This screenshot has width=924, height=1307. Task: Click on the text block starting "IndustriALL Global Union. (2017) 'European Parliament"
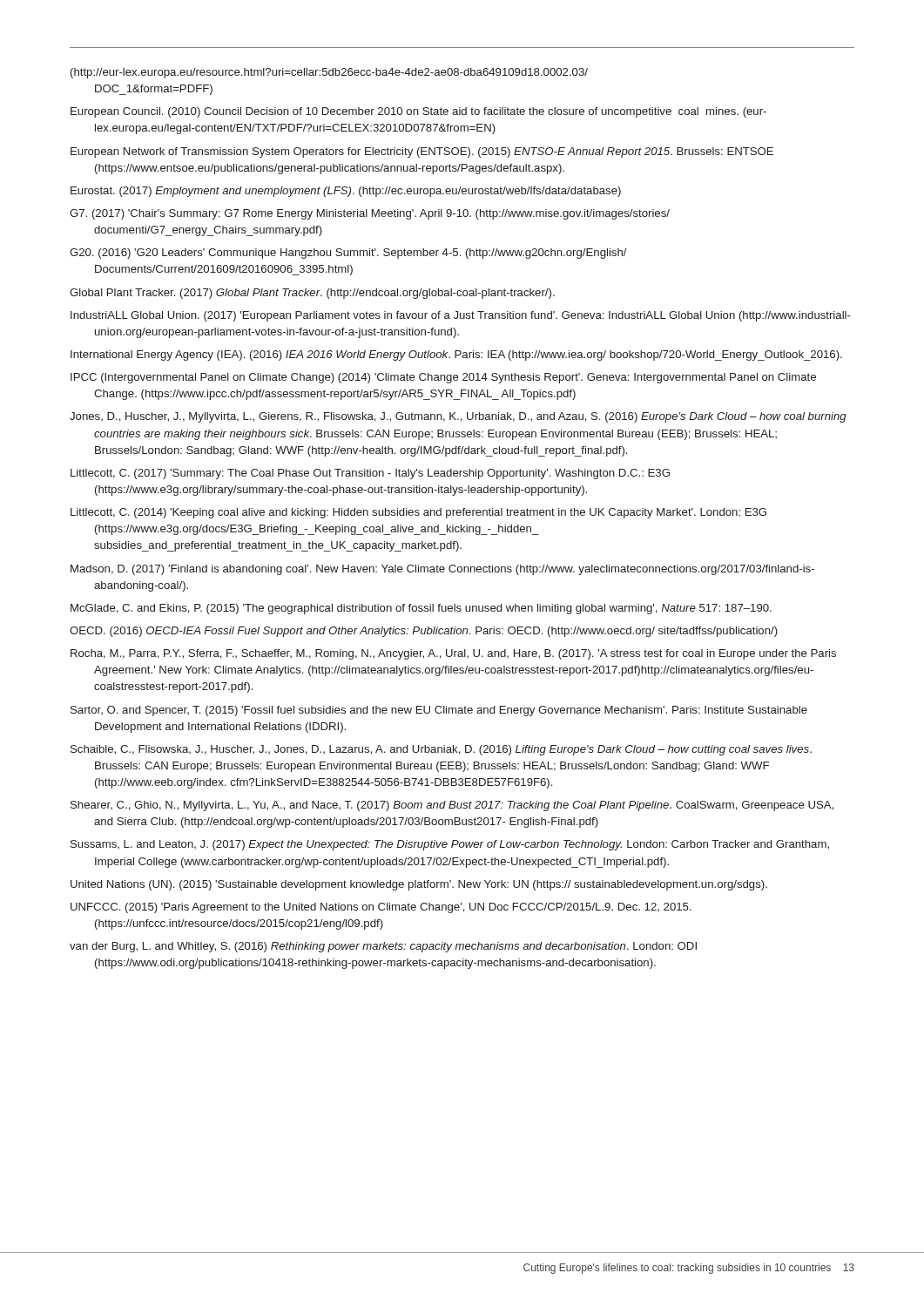(460, 323)
